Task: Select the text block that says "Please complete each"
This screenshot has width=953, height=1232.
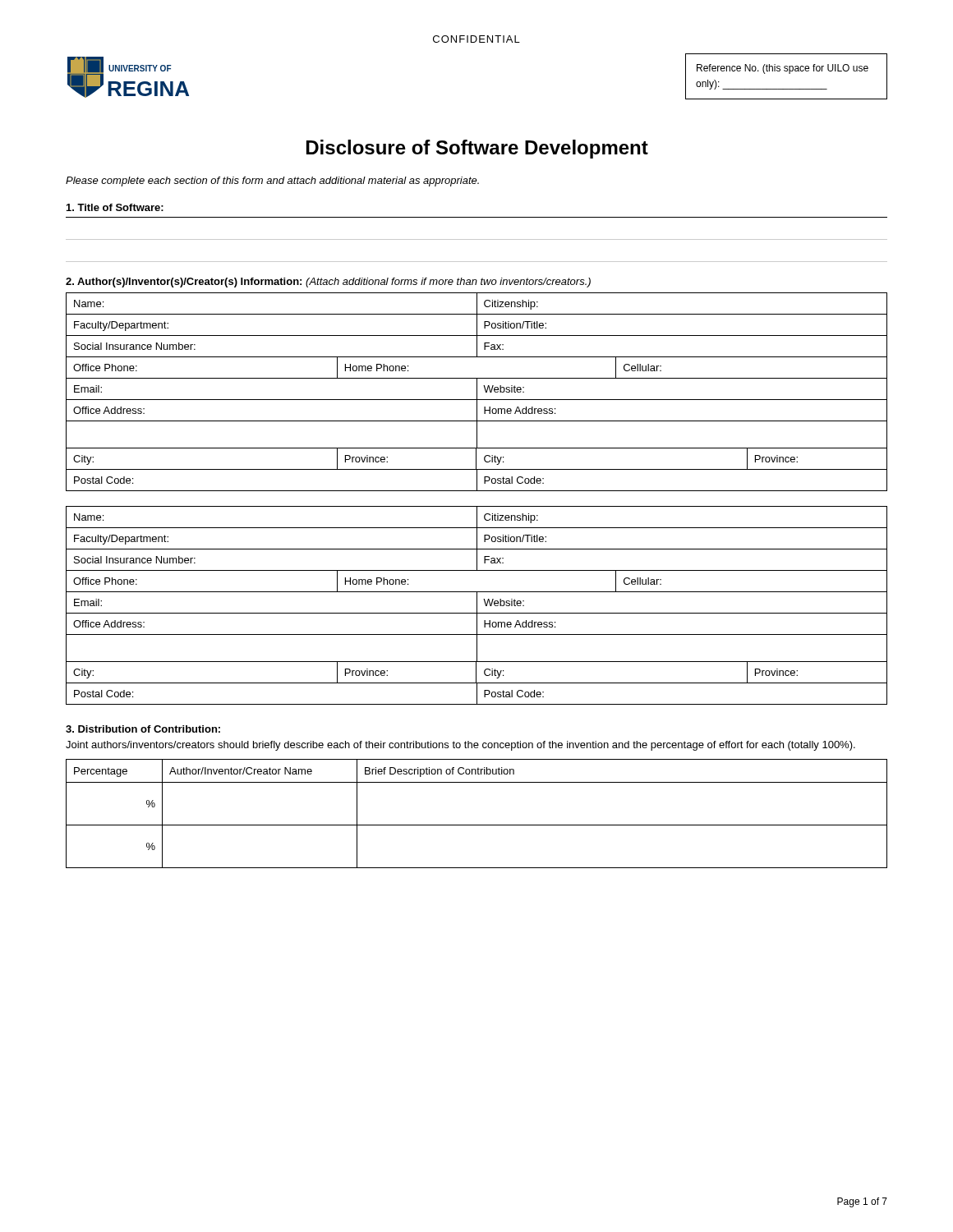Action: [273, 180]
